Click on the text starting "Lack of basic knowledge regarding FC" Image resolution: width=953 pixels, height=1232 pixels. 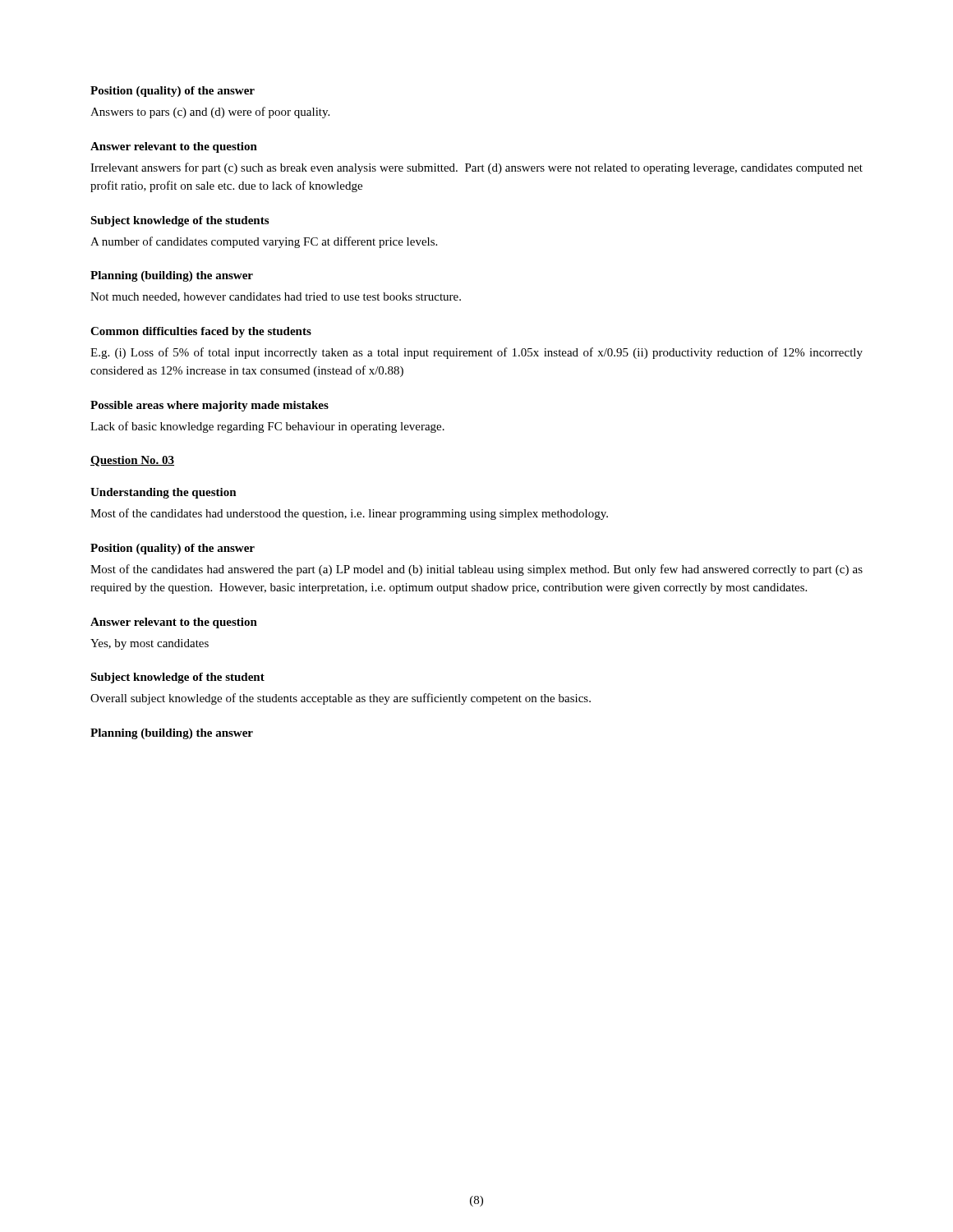pyautogui.click(x=268, y=426)
